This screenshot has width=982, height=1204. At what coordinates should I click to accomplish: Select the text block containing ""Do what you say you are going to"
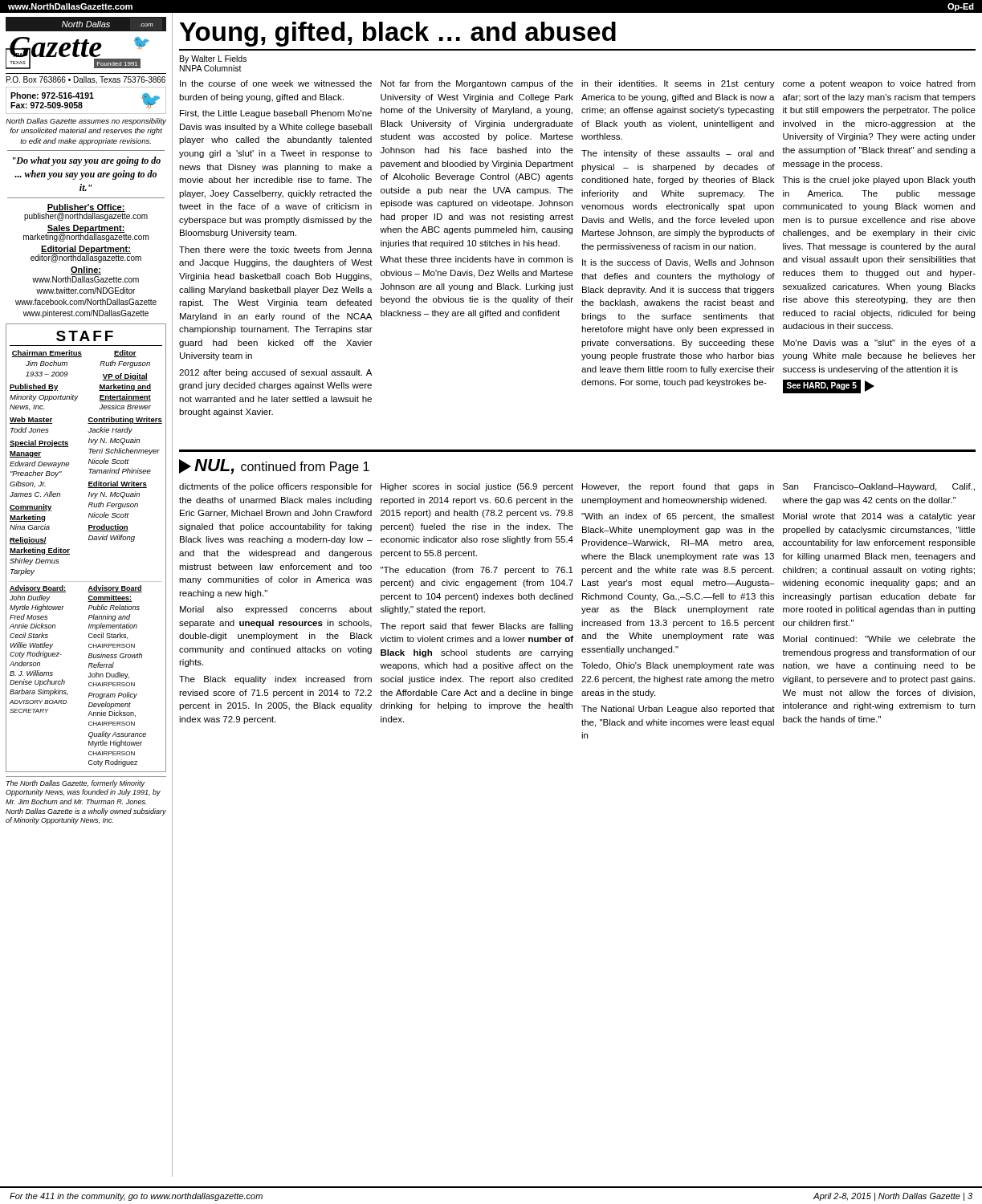coord(86,174)
